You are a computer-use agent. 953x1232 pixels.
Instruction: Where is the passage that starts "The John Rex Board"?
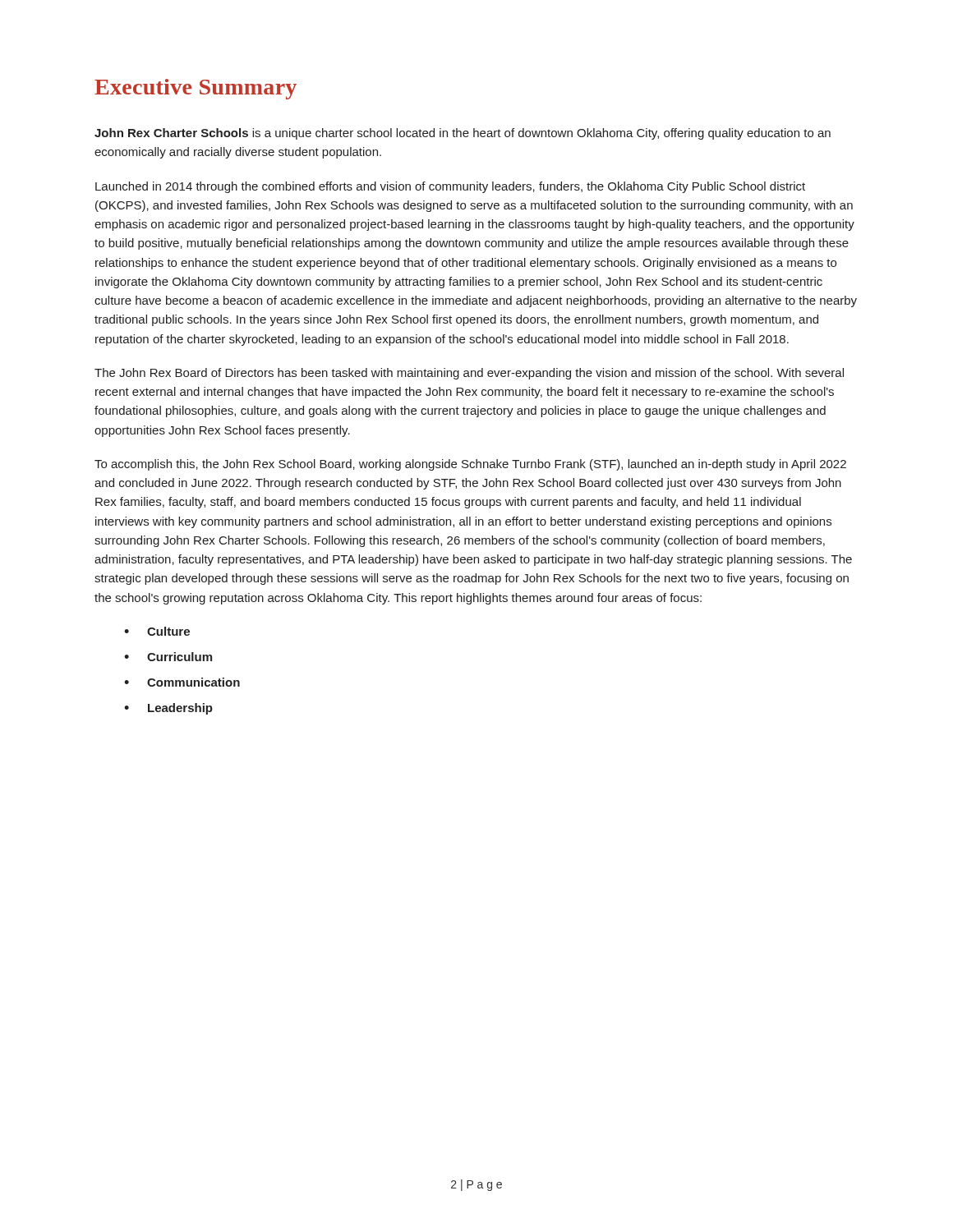[469, 401]
